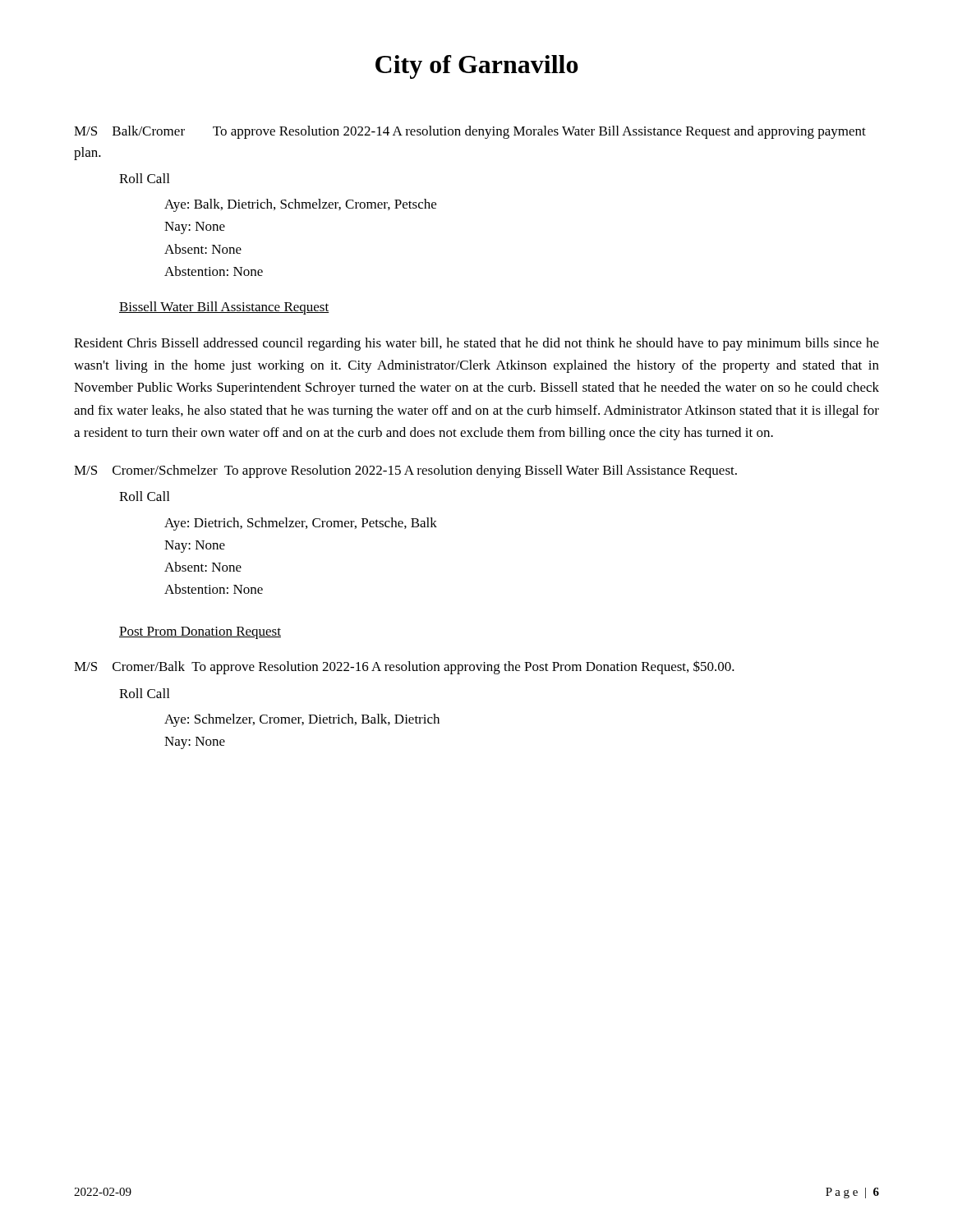Click on the block starting "M/S Cromer/Balk To approve Resolution 2022-16 A"

coord(404,667)
